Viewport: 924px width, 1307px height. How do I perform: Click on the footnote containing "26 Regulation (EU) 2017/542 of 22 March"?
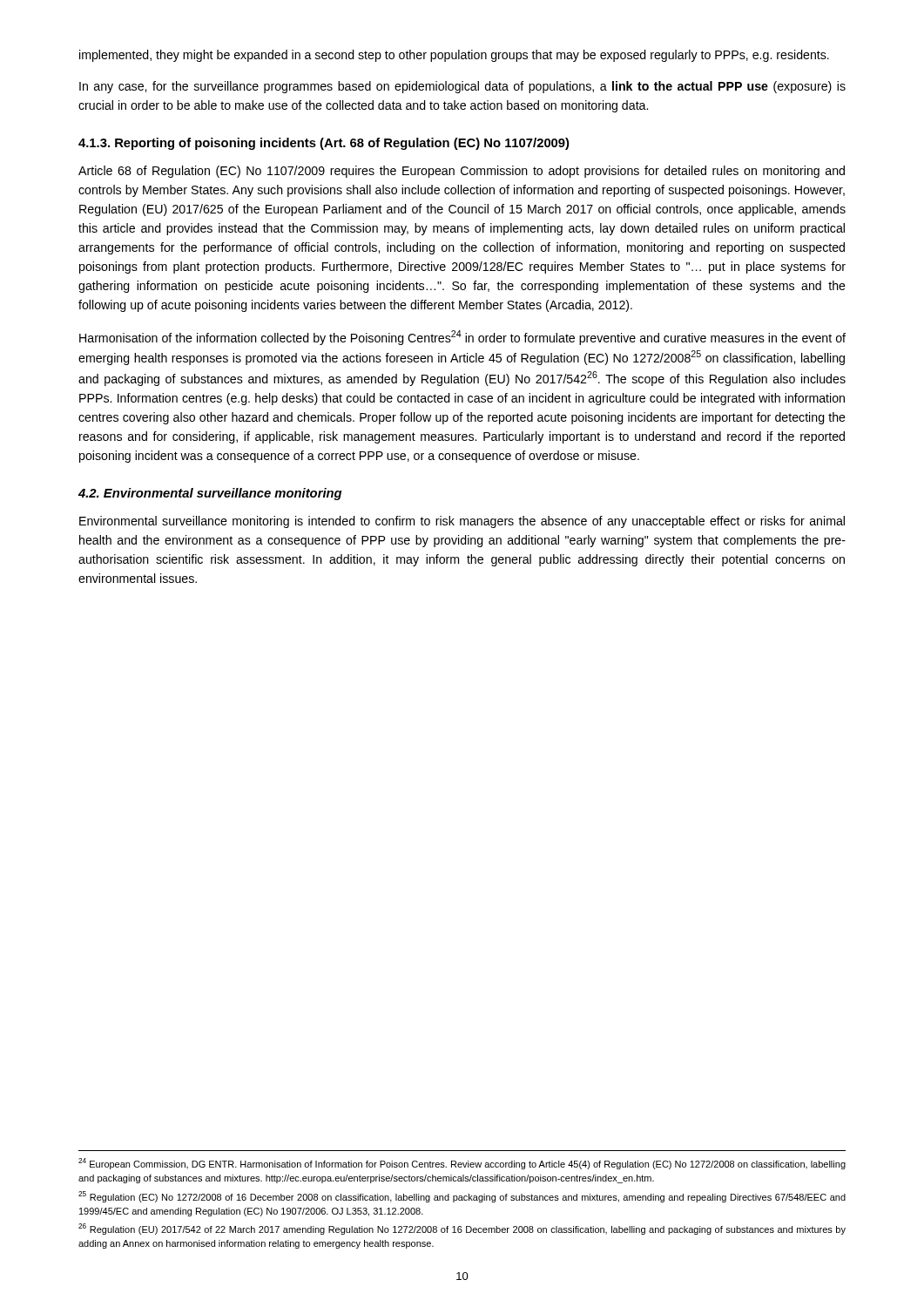tap(462, 1237)
